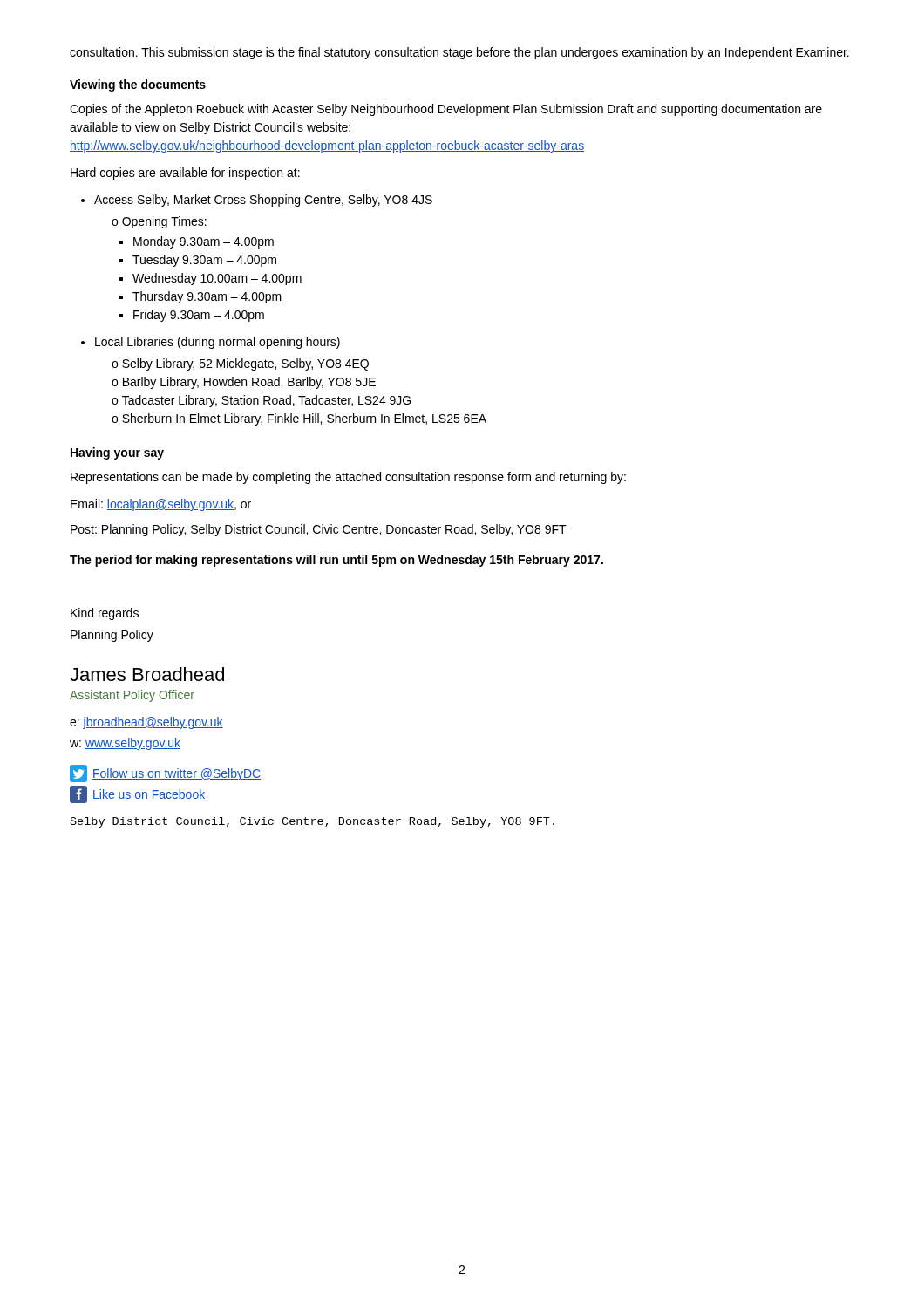This screenshot has height=1308, width=924.
Task: Locate the title
Action: [148, 674]
